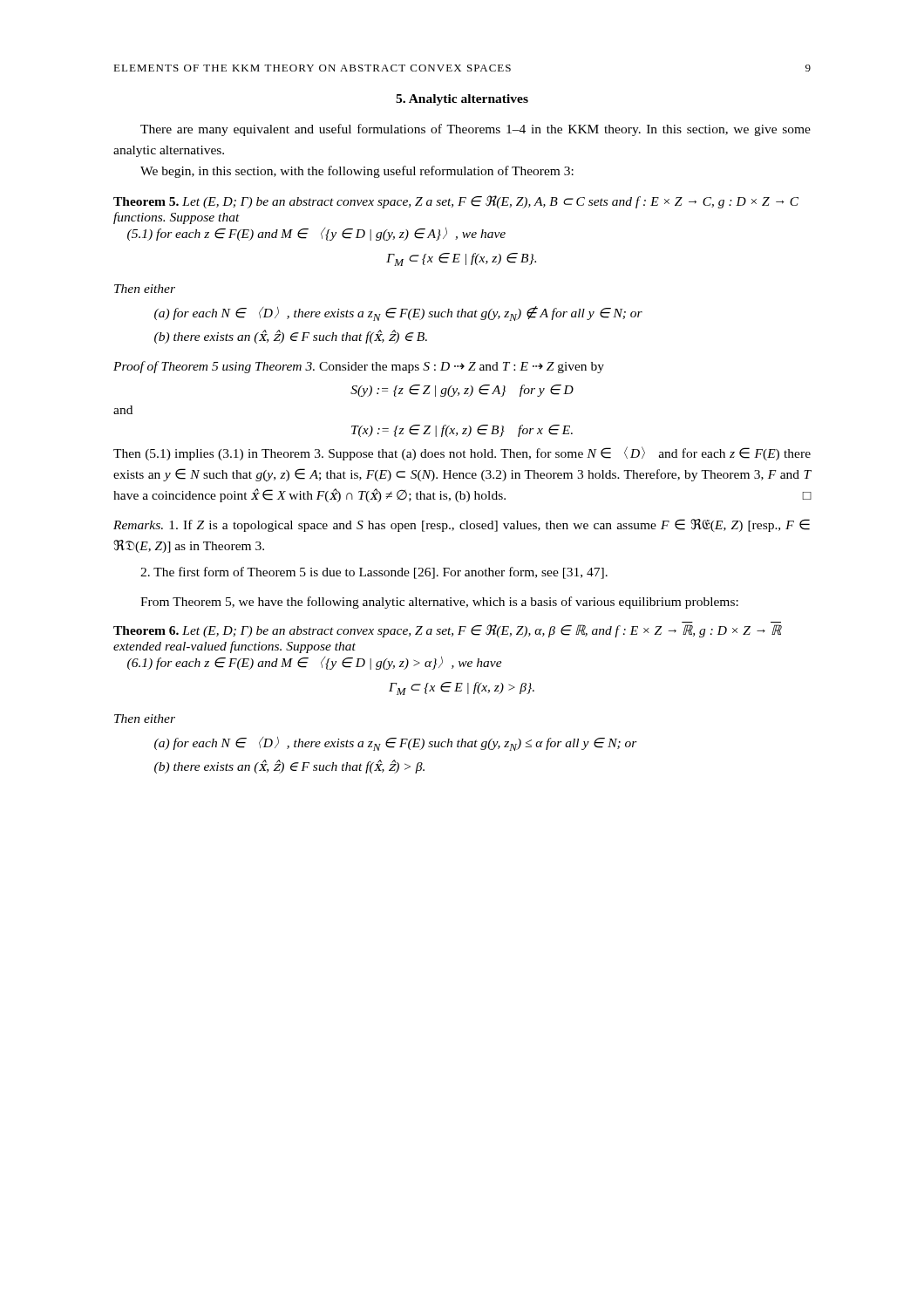The width and height of the screenshot is (924, 1308).
Task: Click on the block starting "There are many equivalent"
Action: (x=462, y=139)
